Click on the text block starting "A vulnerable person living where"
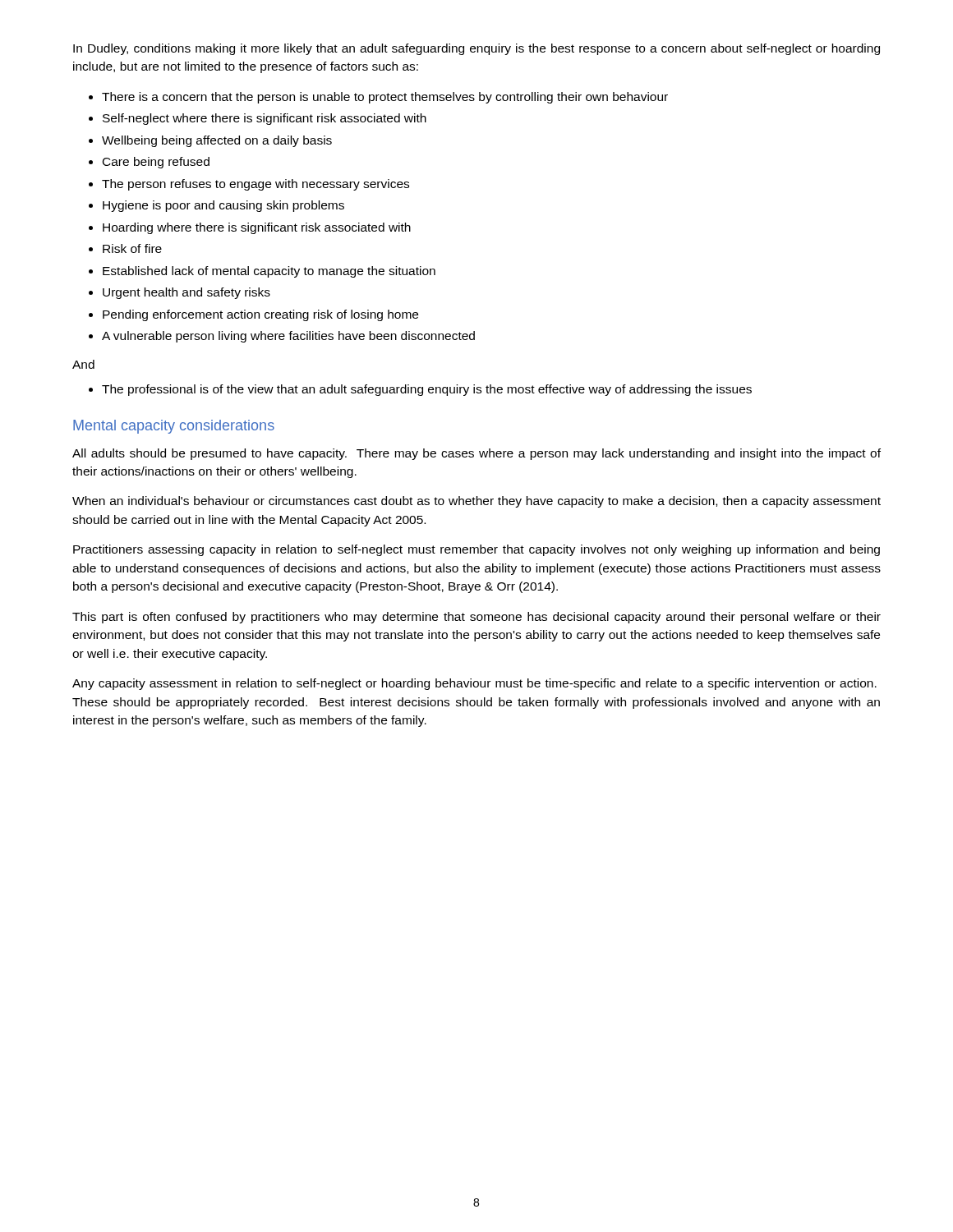Screen dimensions: 1232x953 pyautogui.click(x=288, y=337)
